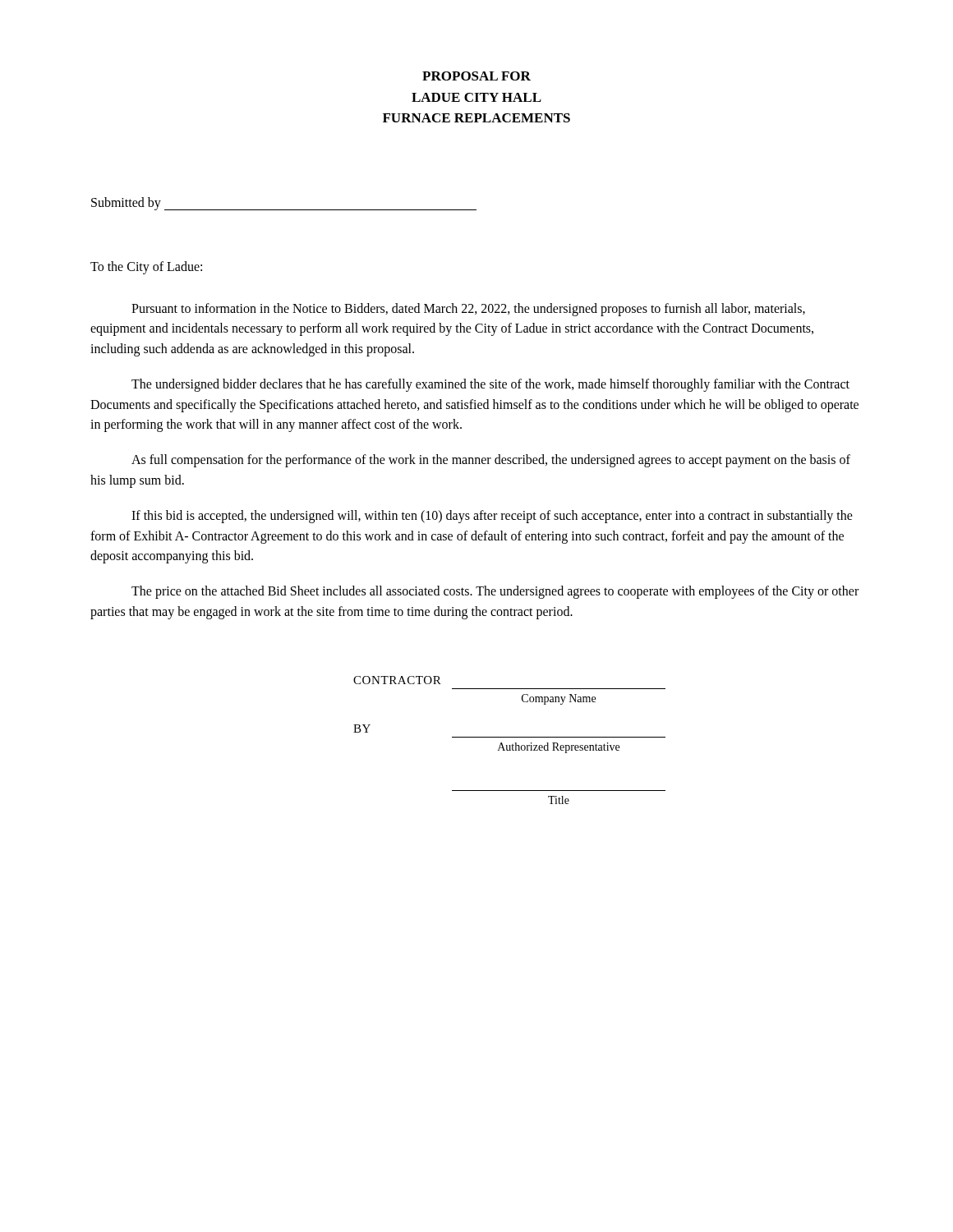The height and width of the screenshot is (1232, 953).
Task: Click where it says "Submitted by"
Action: (283, 202)
